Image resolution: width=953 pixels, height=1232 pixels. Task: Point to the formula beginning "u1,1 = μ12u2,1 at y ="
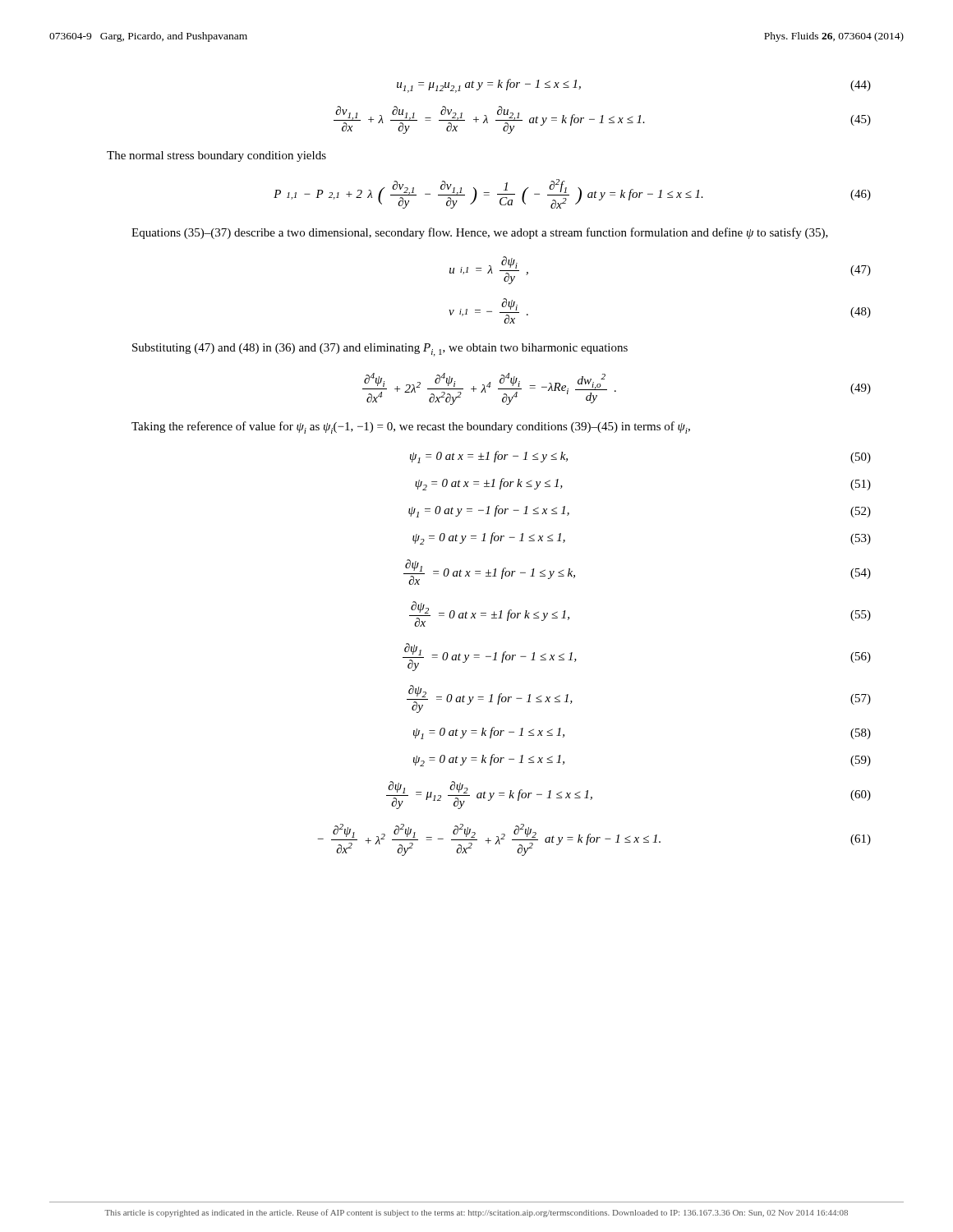(489, 85)
